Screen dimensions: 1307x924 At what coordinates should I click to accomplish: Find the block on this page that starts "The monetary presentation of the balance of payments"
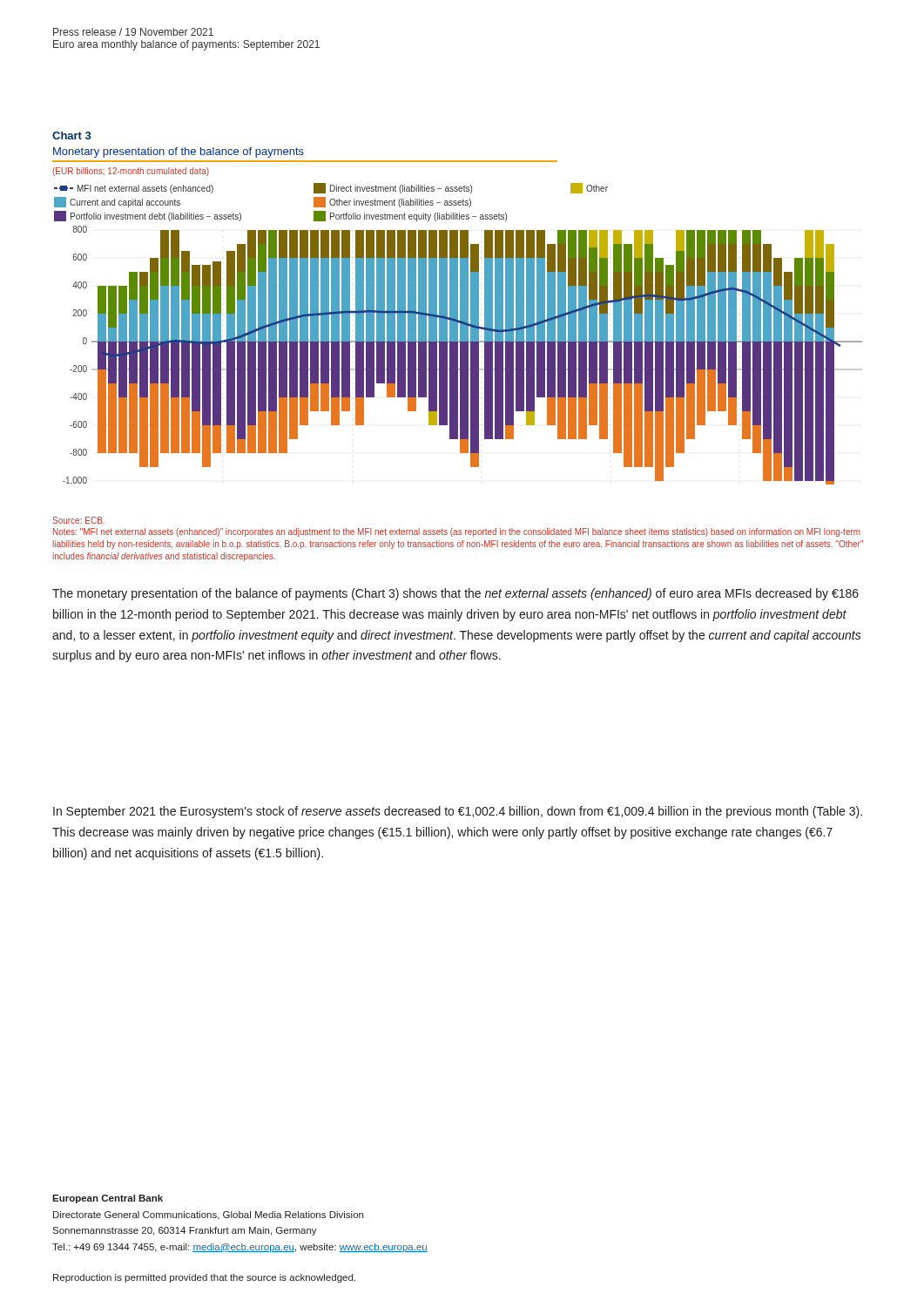coord(457,624)
